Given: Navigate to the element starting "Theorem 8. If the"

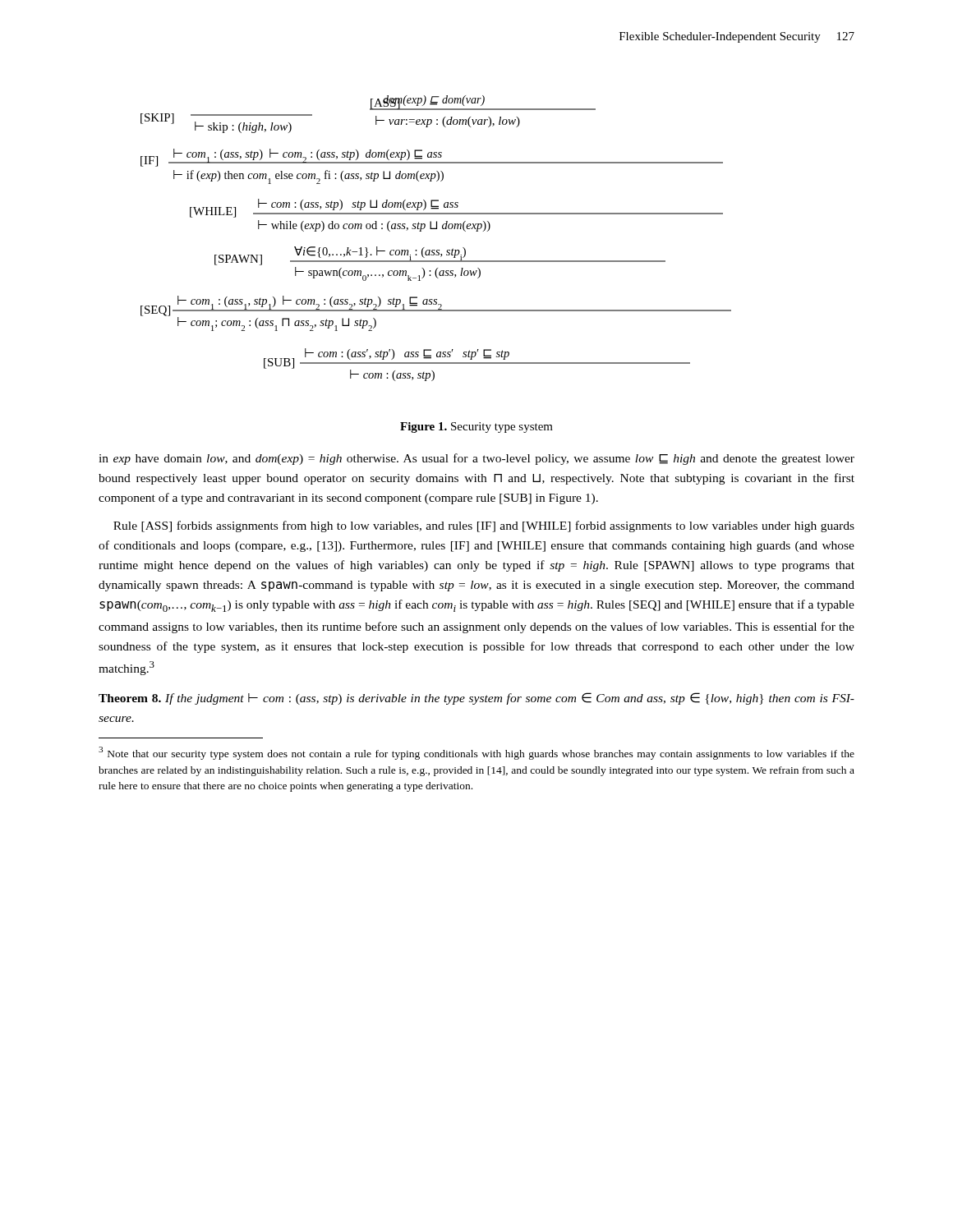Looking at the screenshot, I should coord(476,708).
